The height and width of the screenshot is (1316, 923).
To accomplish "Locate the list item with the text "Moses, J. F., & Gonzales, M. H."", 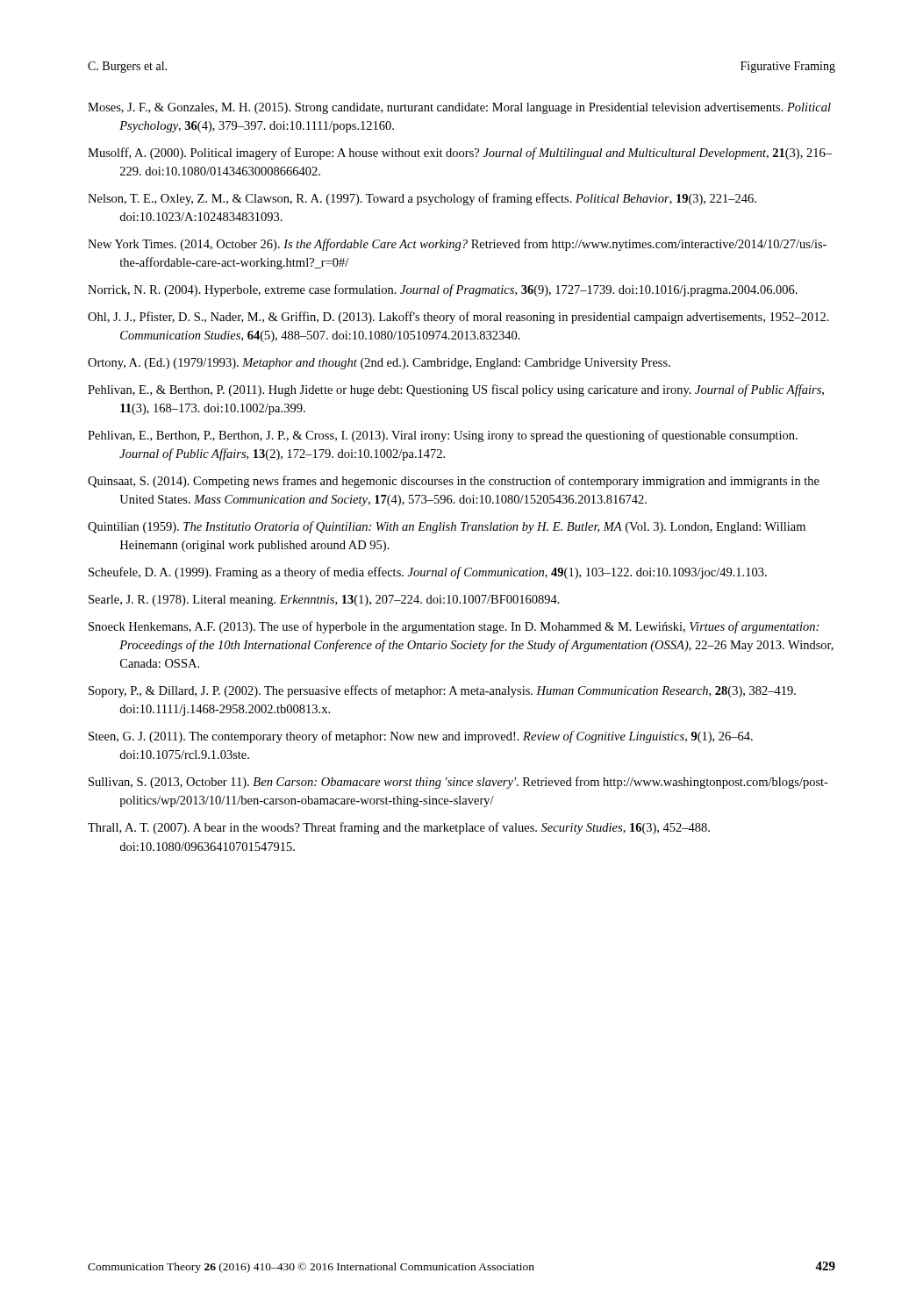I will click(x=459, y=116).
